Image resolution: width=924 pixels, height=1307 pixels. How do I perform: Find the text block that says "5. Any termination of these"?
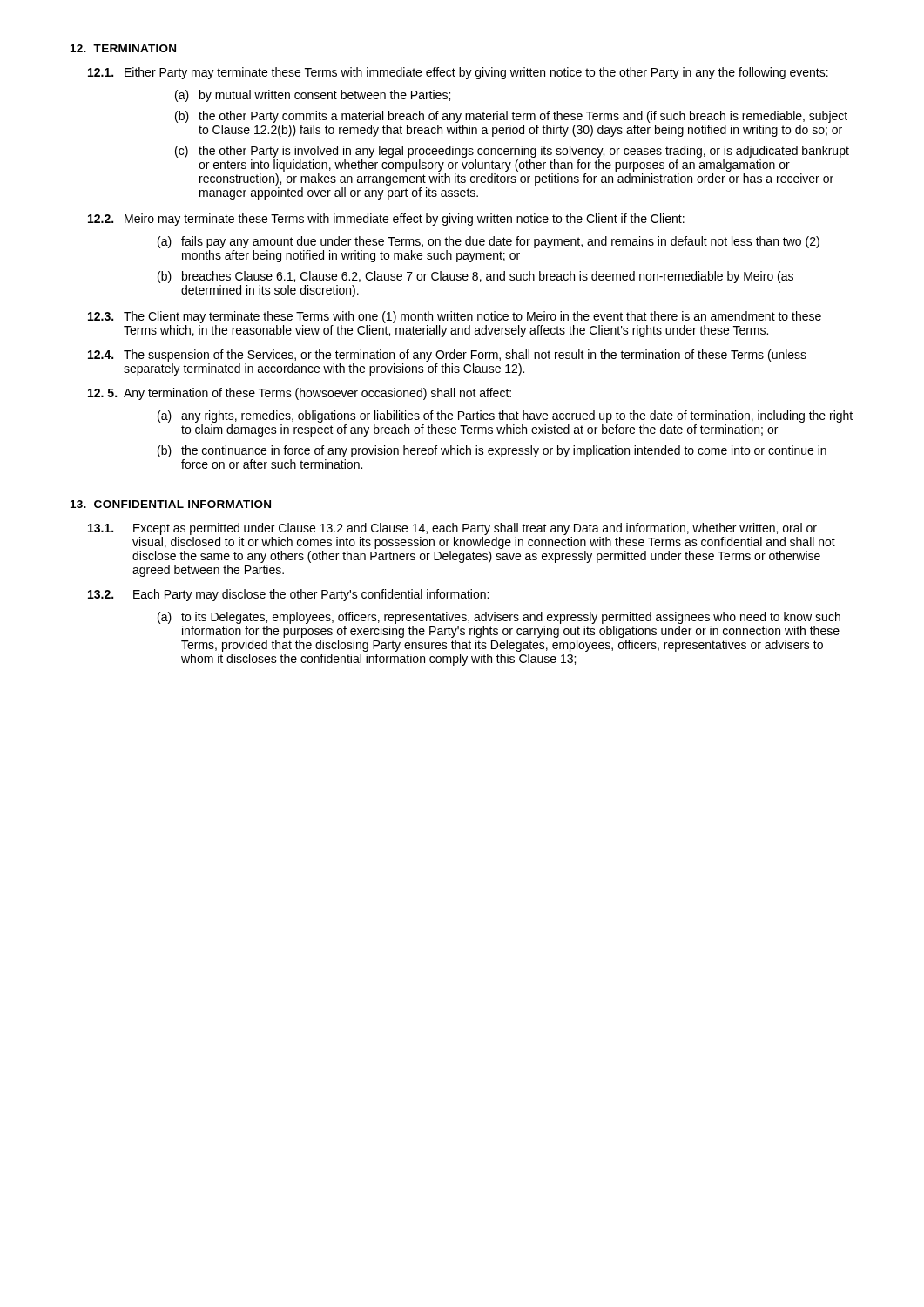(x=300, y=393)
